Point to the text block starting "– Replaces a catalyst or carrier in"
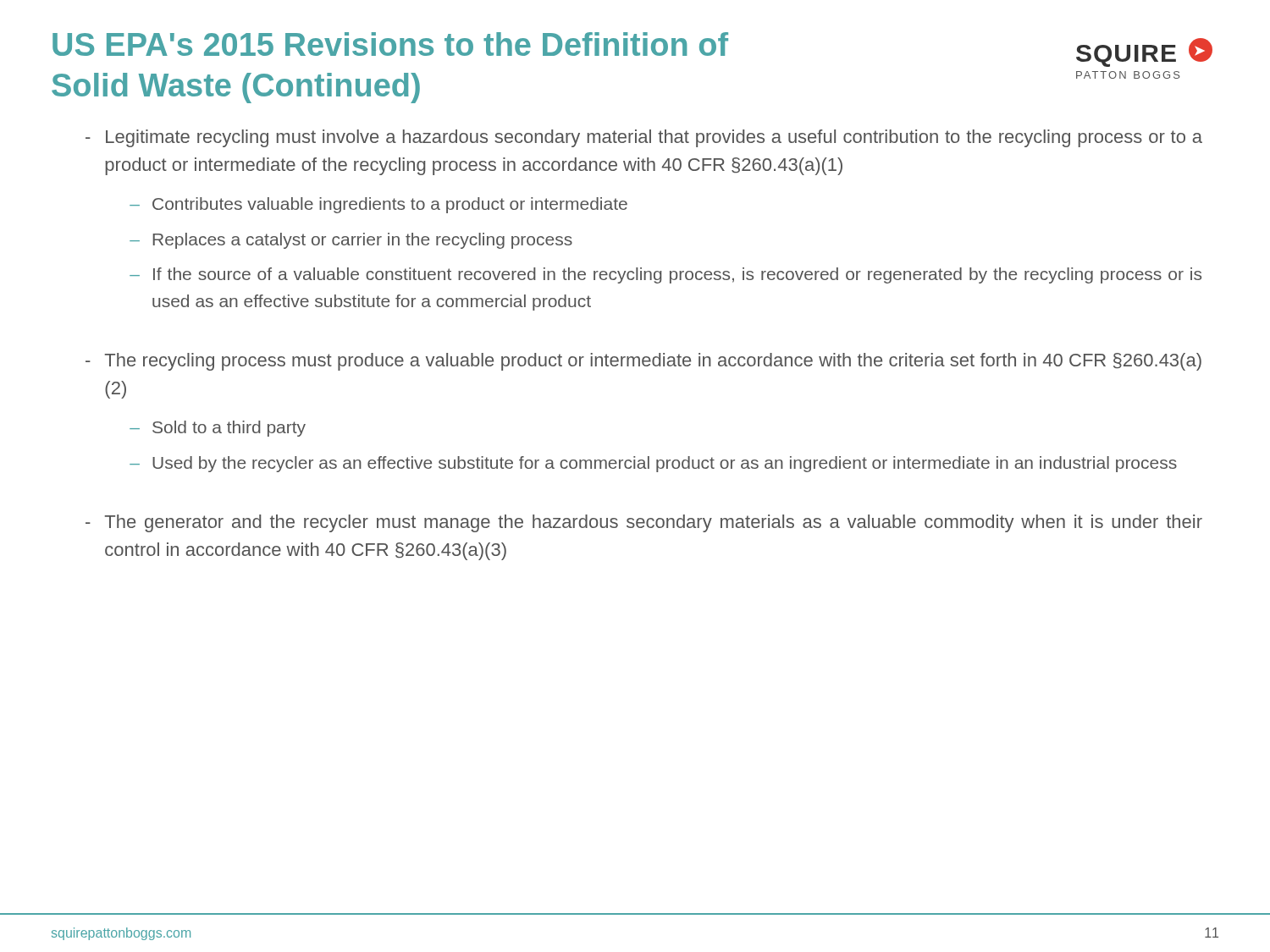 [351, 241]
